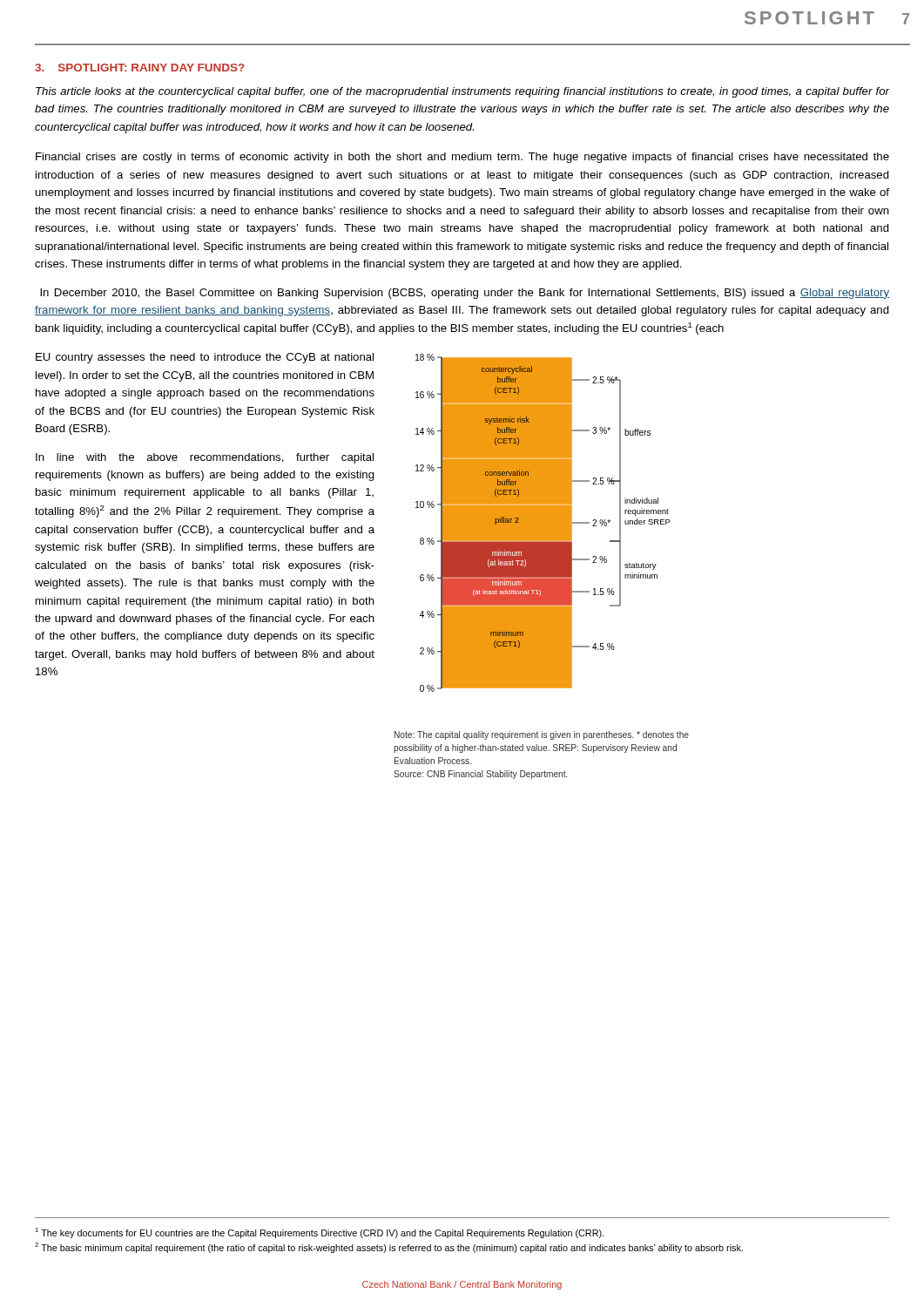Find the text block that says "In line with the above recommendations, further"

[205, 564]
